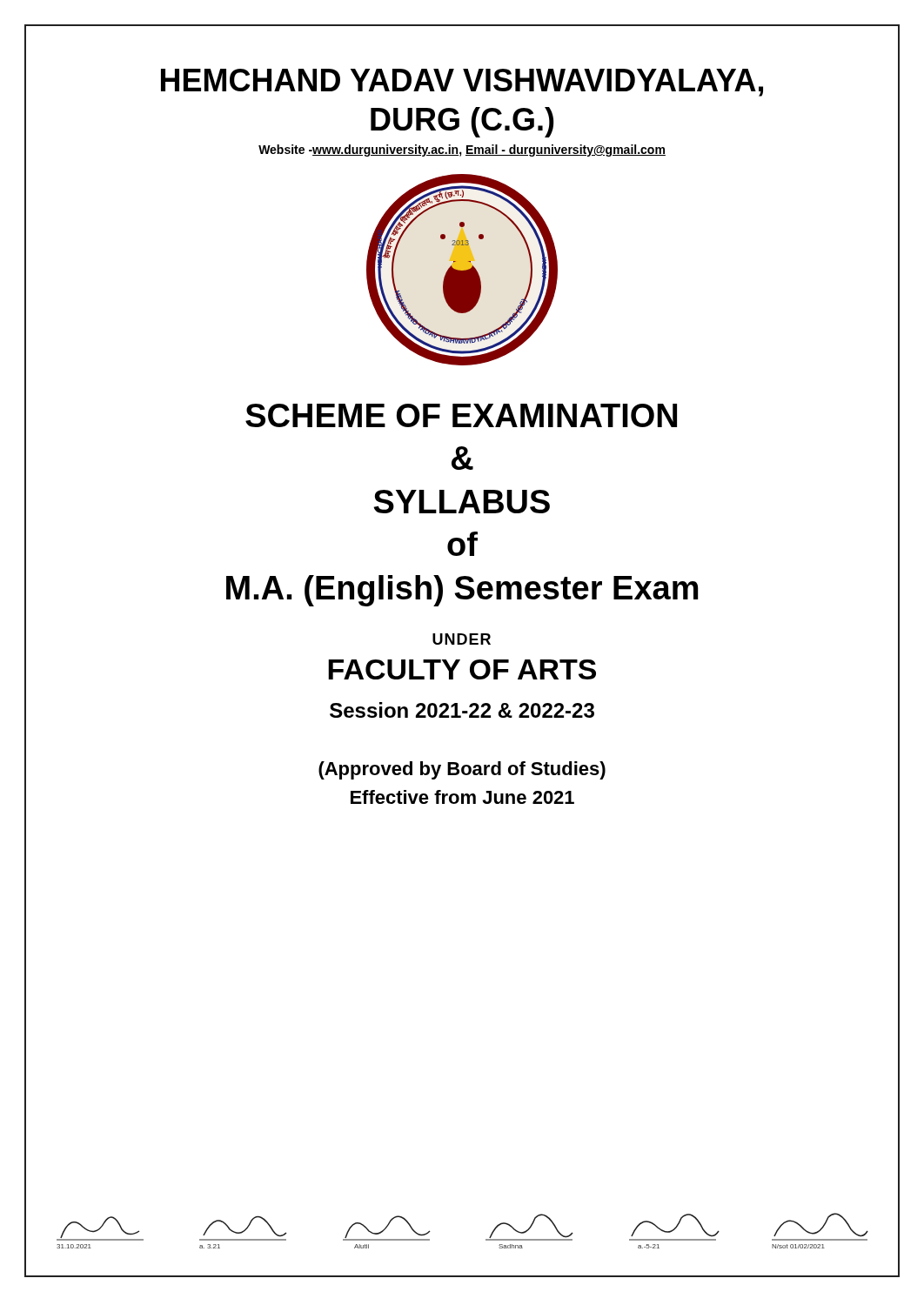The width and height of the screenshot is (924, 1305).
Task: Find the text block starting "(Approved by Board of Studies) Effective from"
Action: [462, 783]
